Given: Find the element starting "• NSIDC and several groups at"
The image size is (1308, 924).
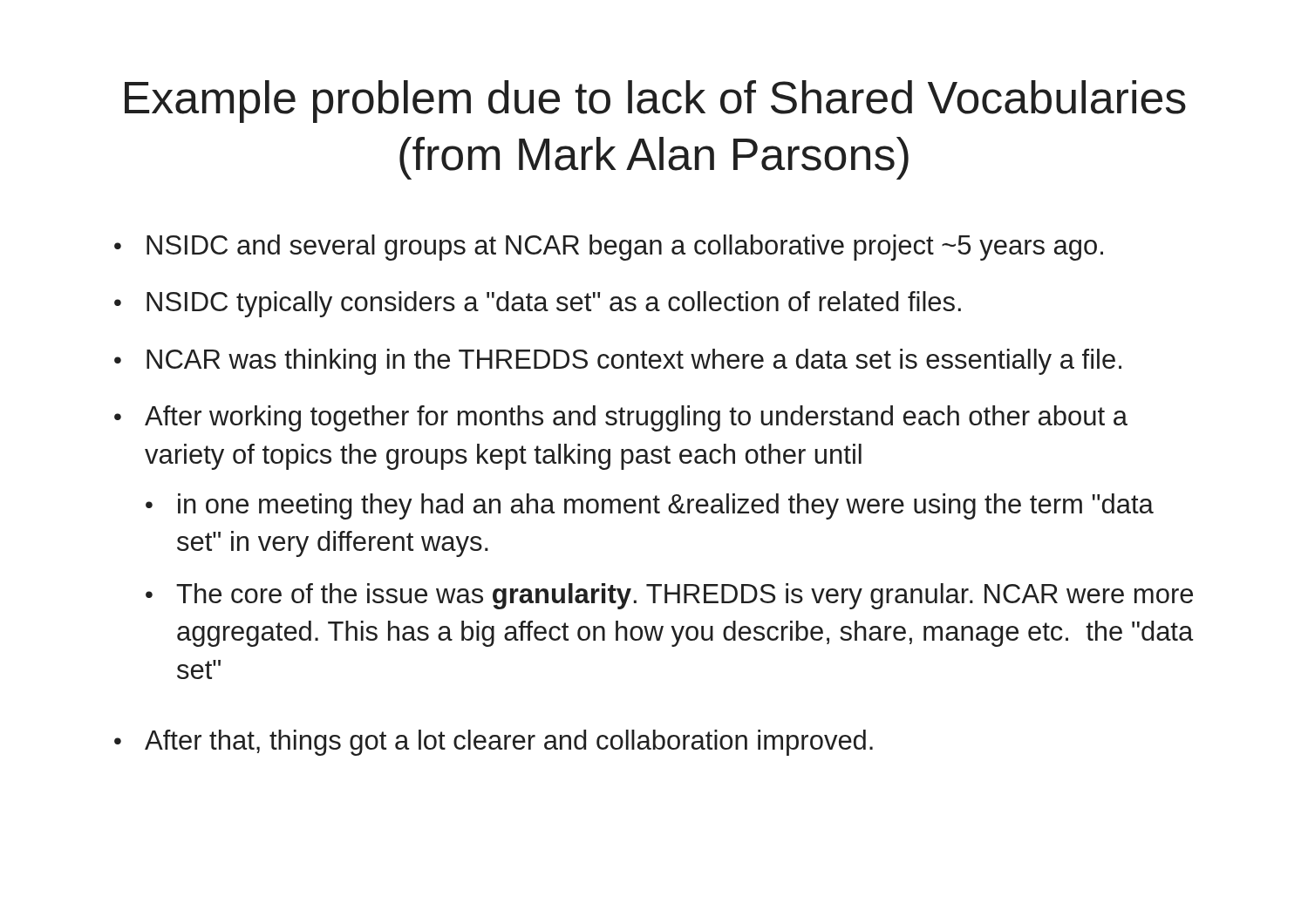Looking at the screenshot, I should tap(658, 246).
